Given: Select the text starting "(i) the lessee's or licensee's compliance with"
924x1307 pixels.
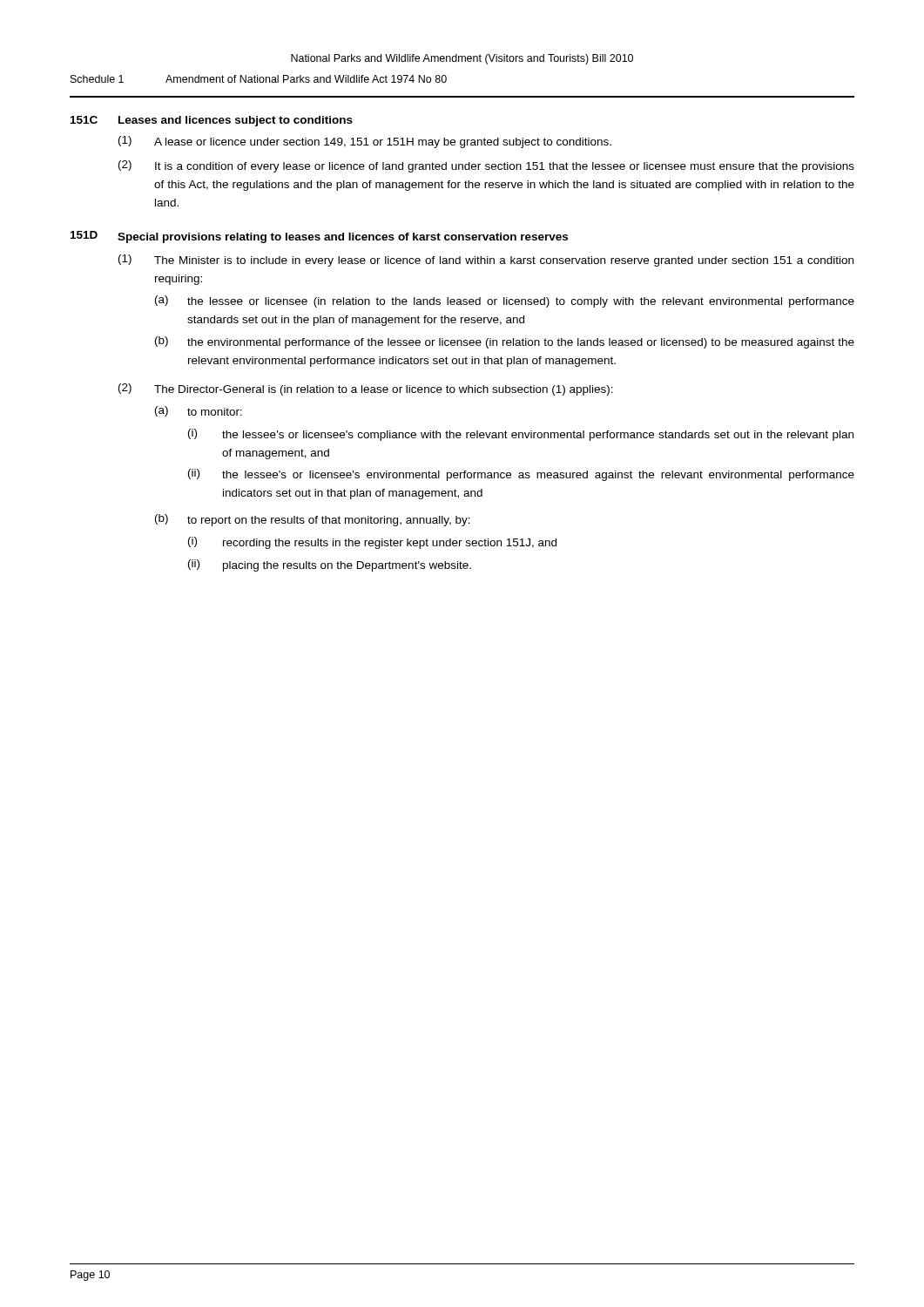Looking at the screenshot, I should pyautogui.click(x=462, y=444).
